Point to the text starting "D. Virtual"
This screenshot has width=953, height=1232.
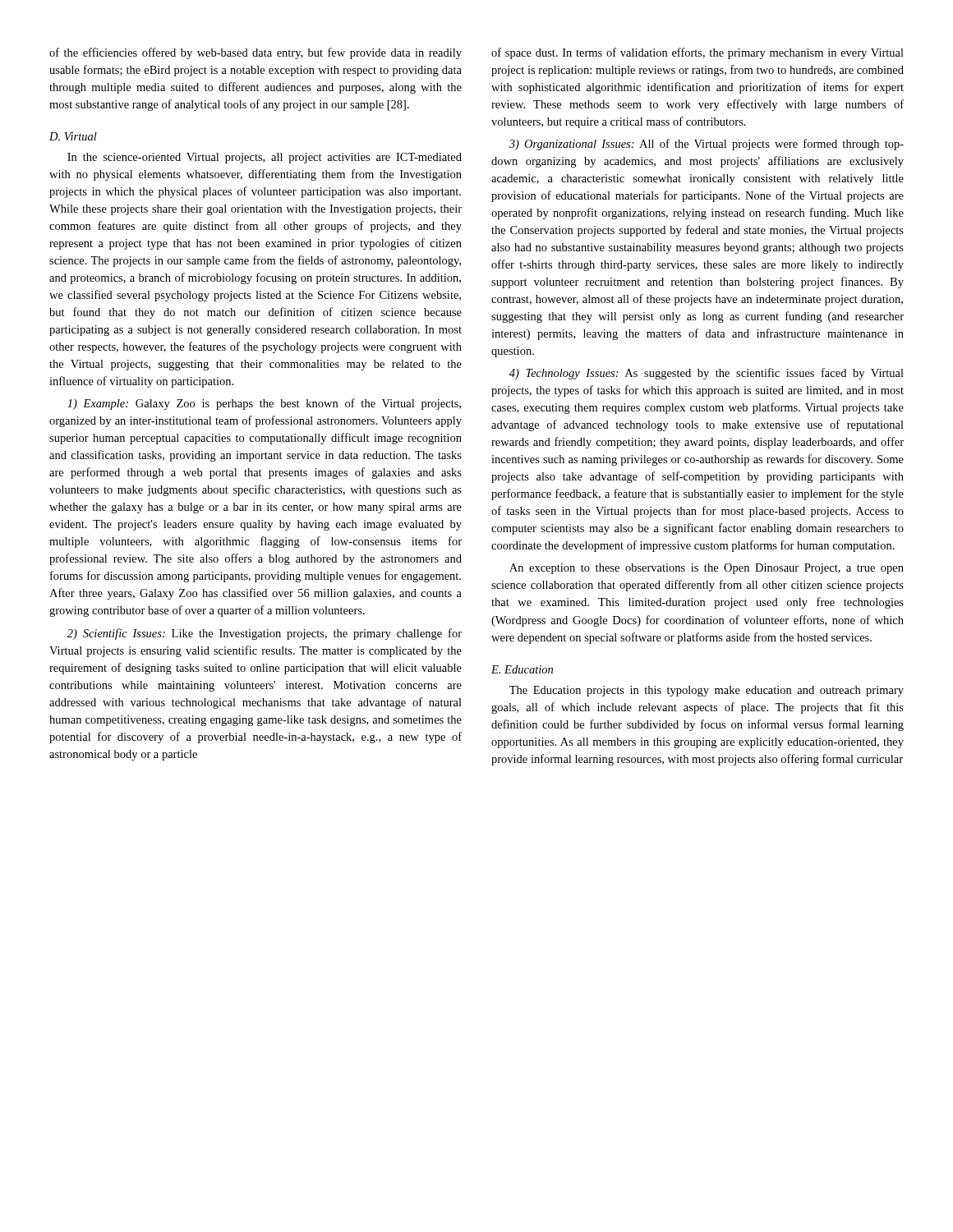coord(73,136)
